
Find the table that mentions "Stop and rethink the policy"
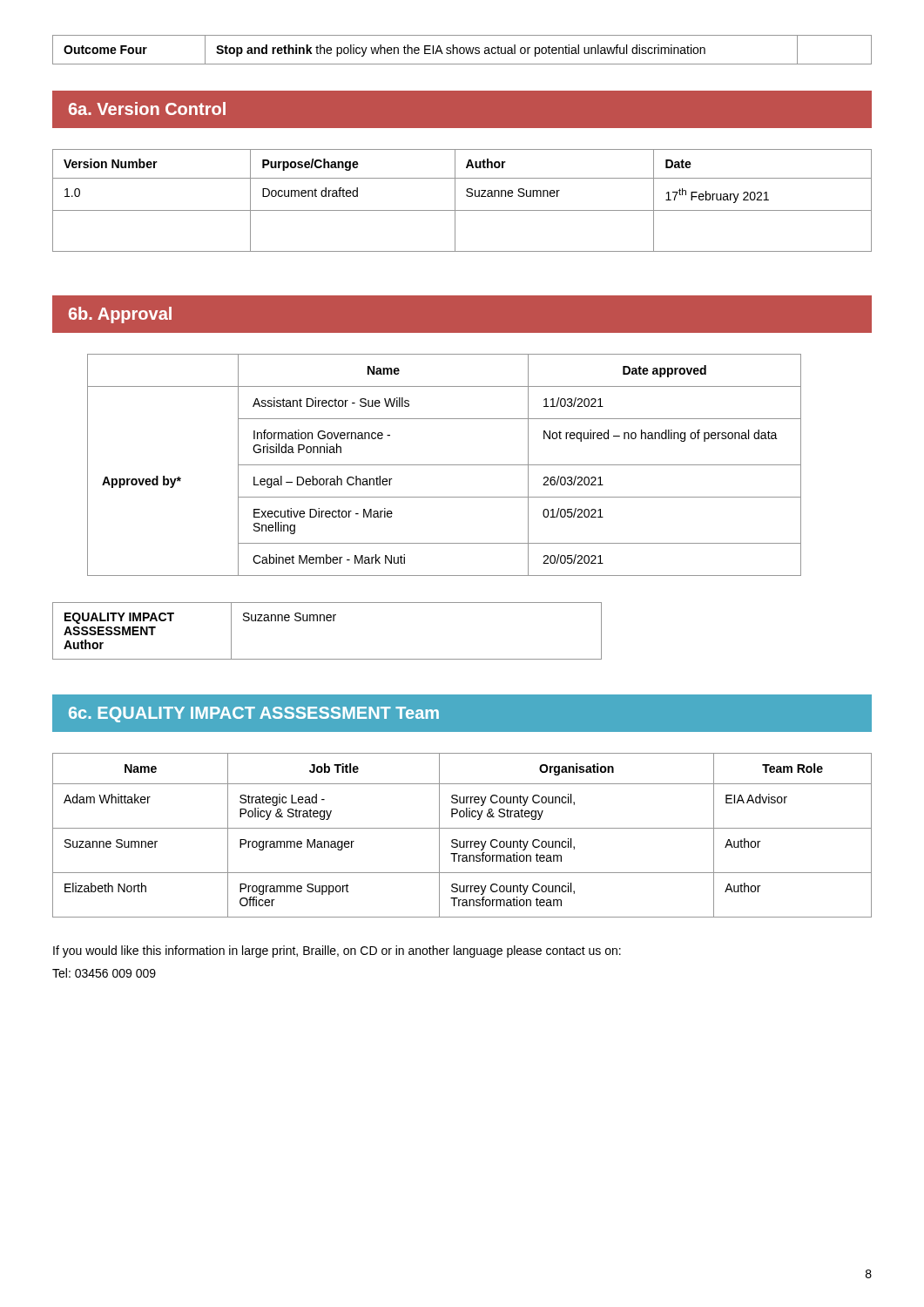pyautogui.click(x=462, y=50)
